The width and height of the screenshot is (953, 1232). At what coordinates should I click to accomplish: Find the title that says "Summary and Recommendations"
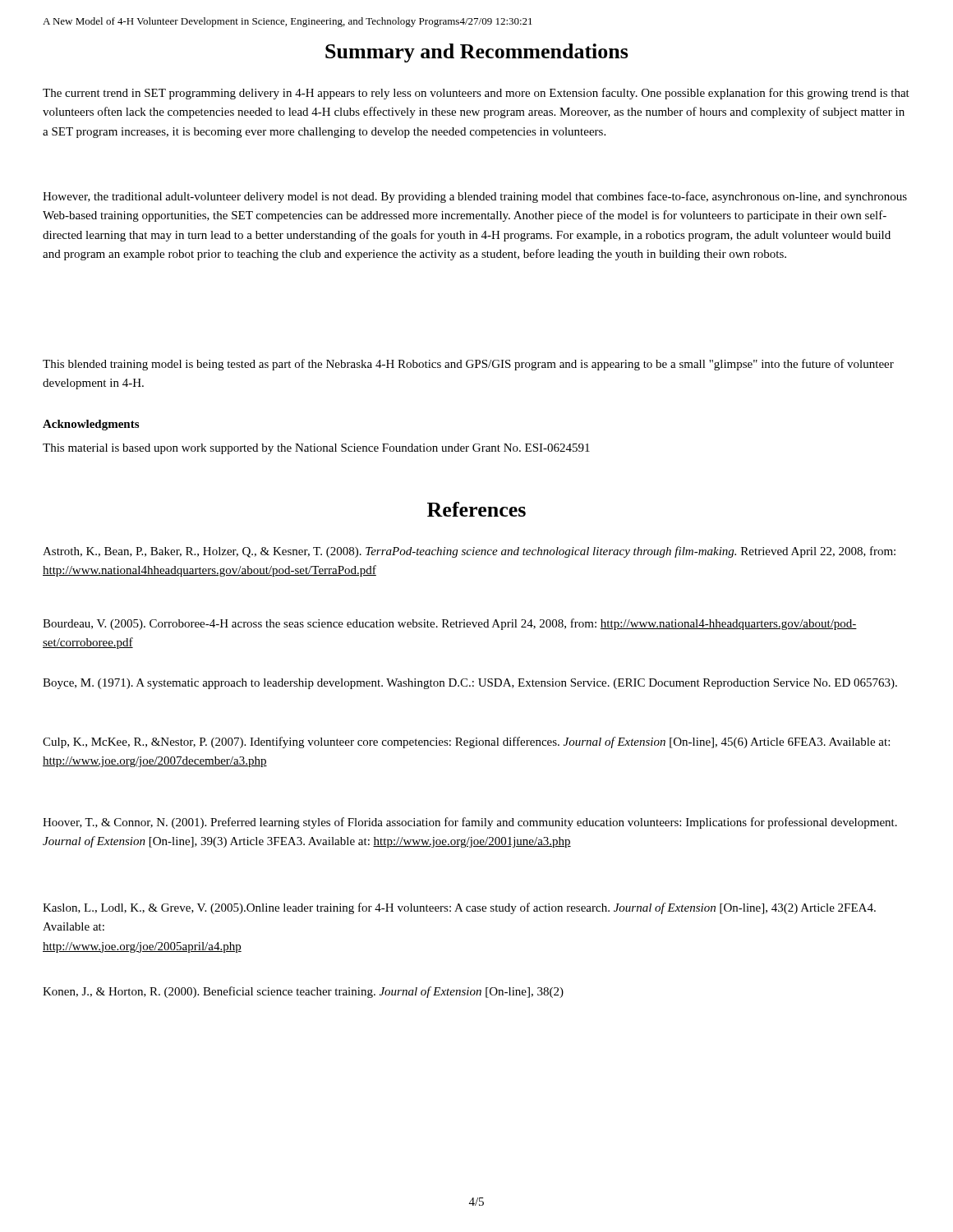click(476, 51)
